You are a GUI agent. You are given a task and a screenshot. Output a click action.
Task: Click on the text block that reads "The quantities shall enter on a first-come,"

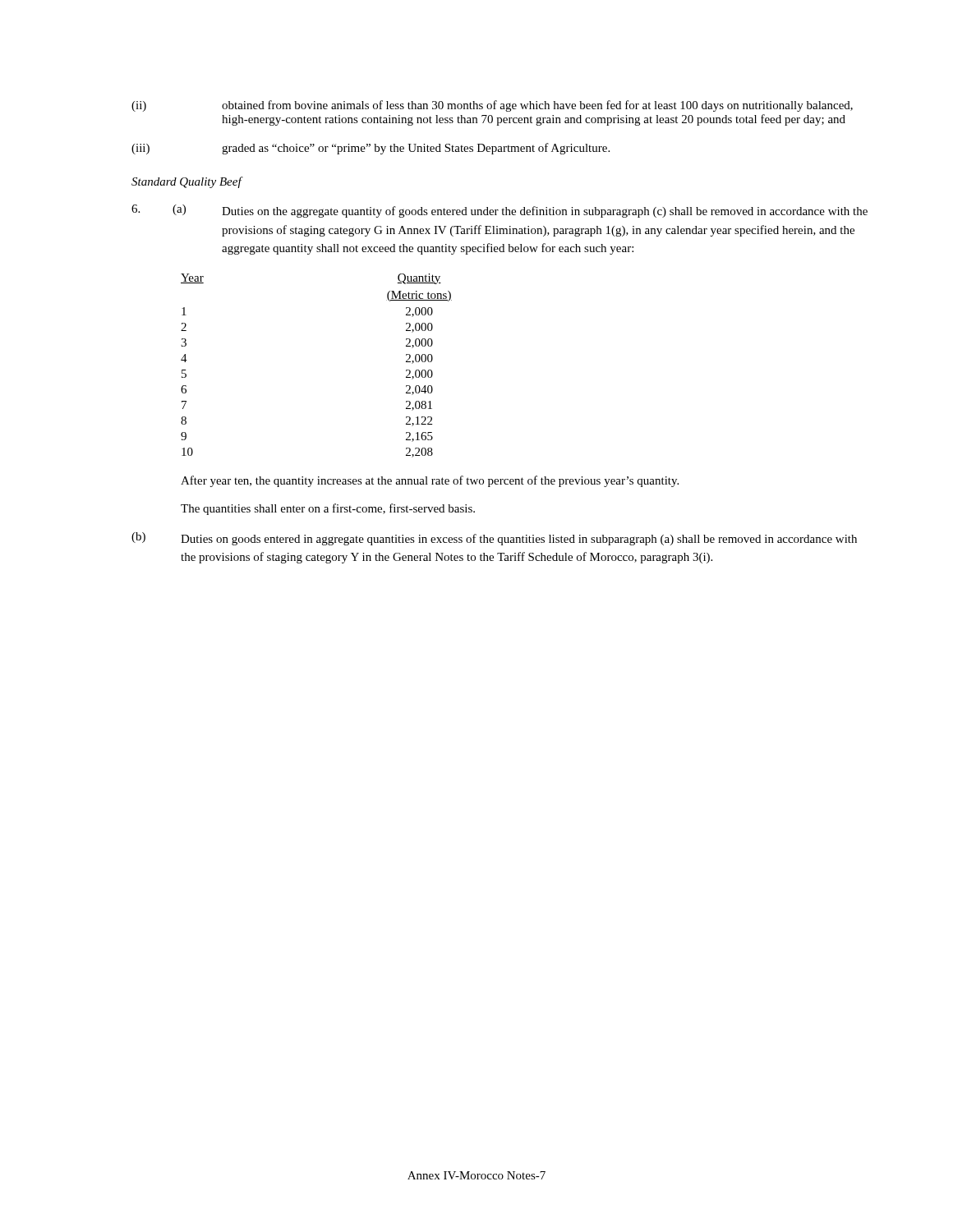point(328,508)
